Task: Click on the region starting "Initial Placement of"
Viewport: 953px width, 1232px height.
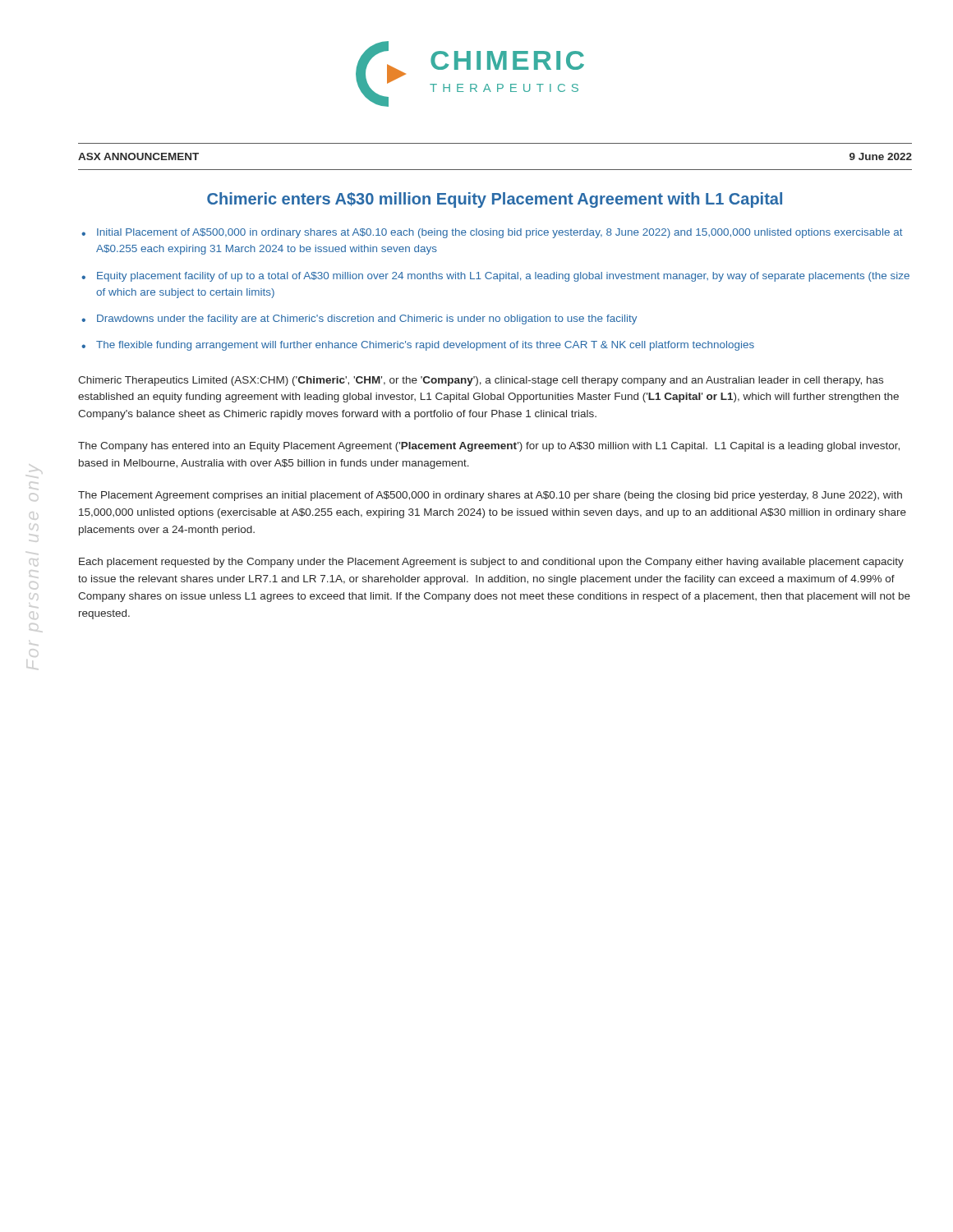Action: coord(499,240)
